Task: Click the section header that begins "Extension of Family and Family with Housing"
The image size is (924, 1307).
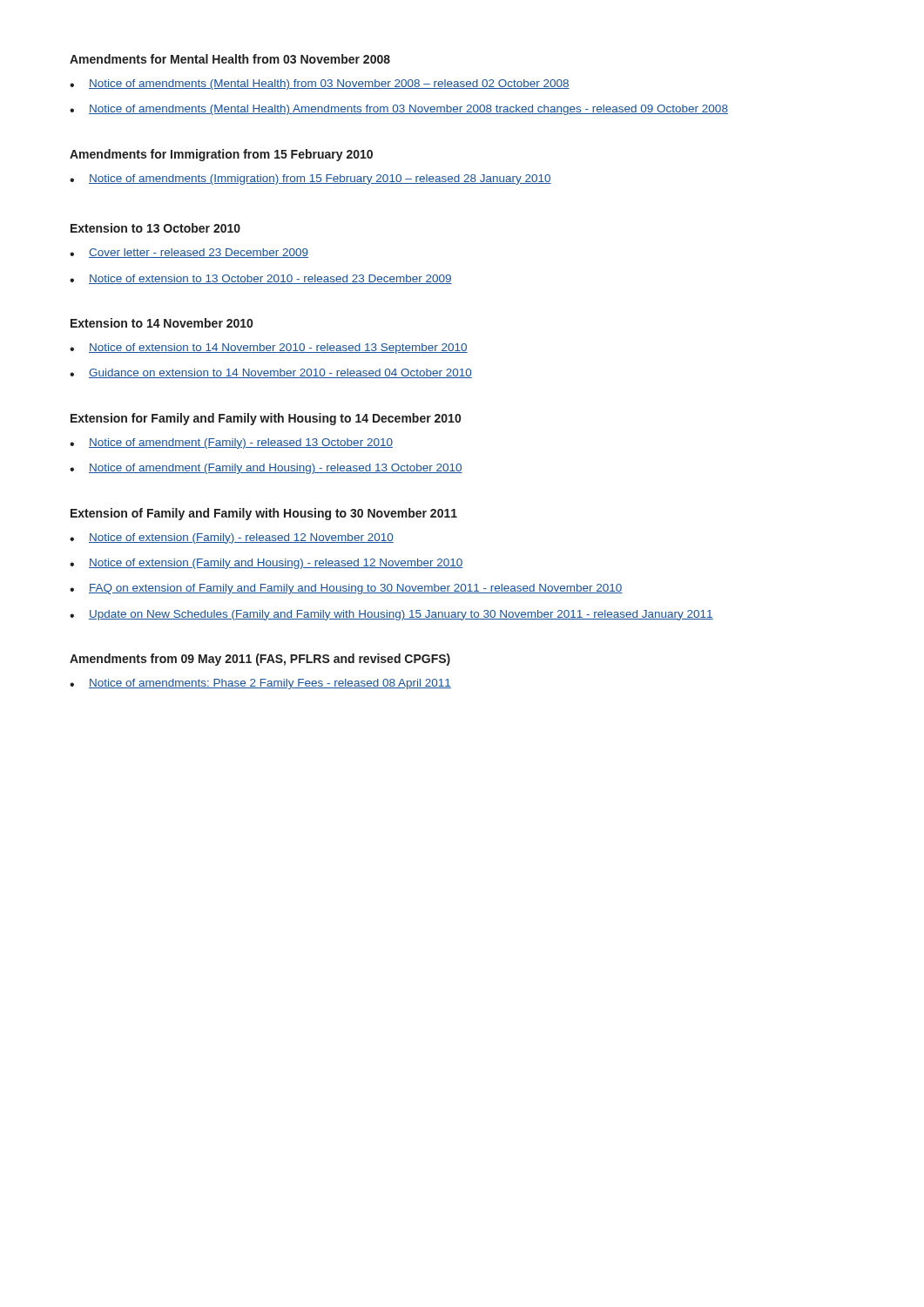Action: [263, 513]
